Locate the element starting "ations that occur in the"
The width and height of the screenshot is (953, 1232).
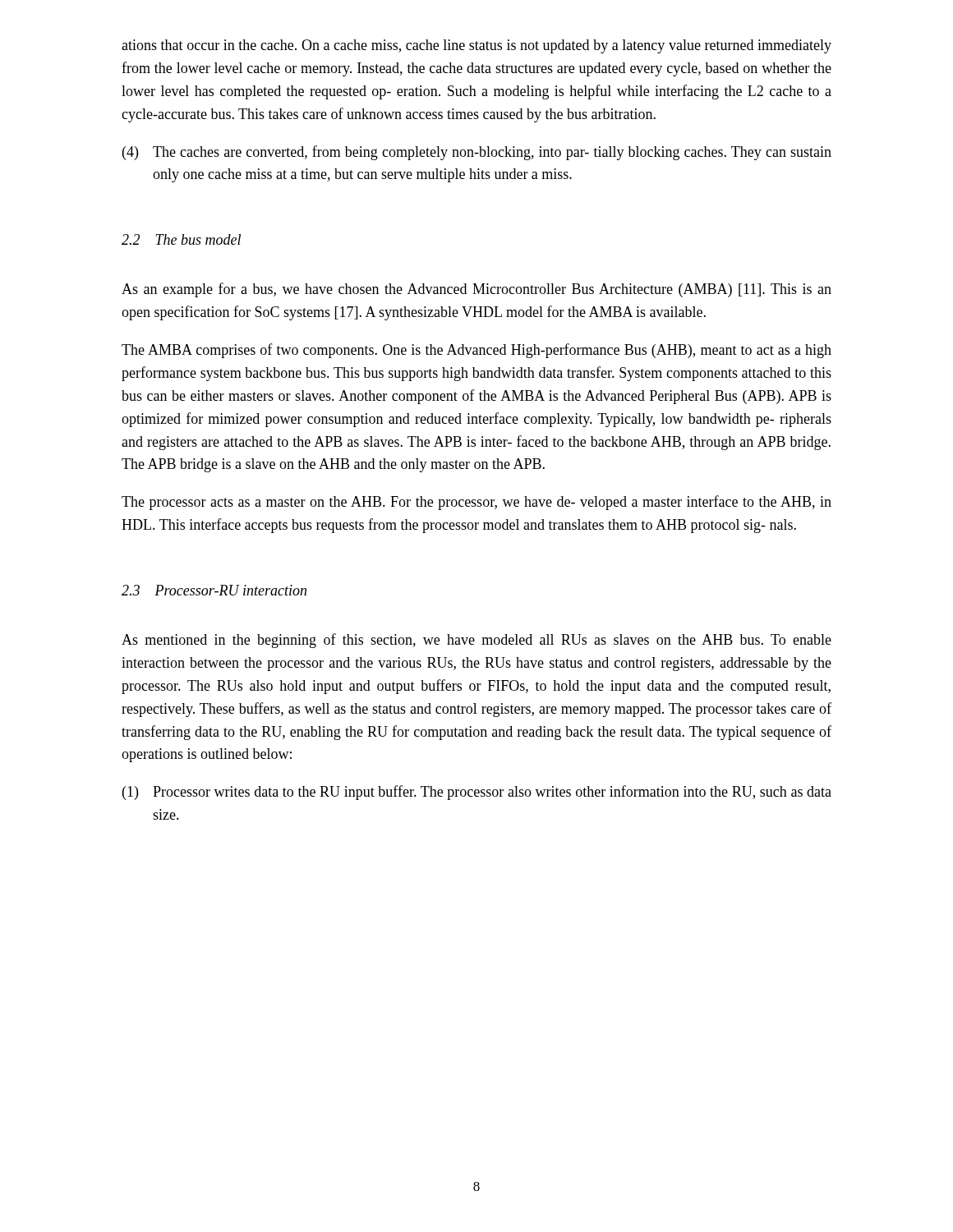[476, 80]
